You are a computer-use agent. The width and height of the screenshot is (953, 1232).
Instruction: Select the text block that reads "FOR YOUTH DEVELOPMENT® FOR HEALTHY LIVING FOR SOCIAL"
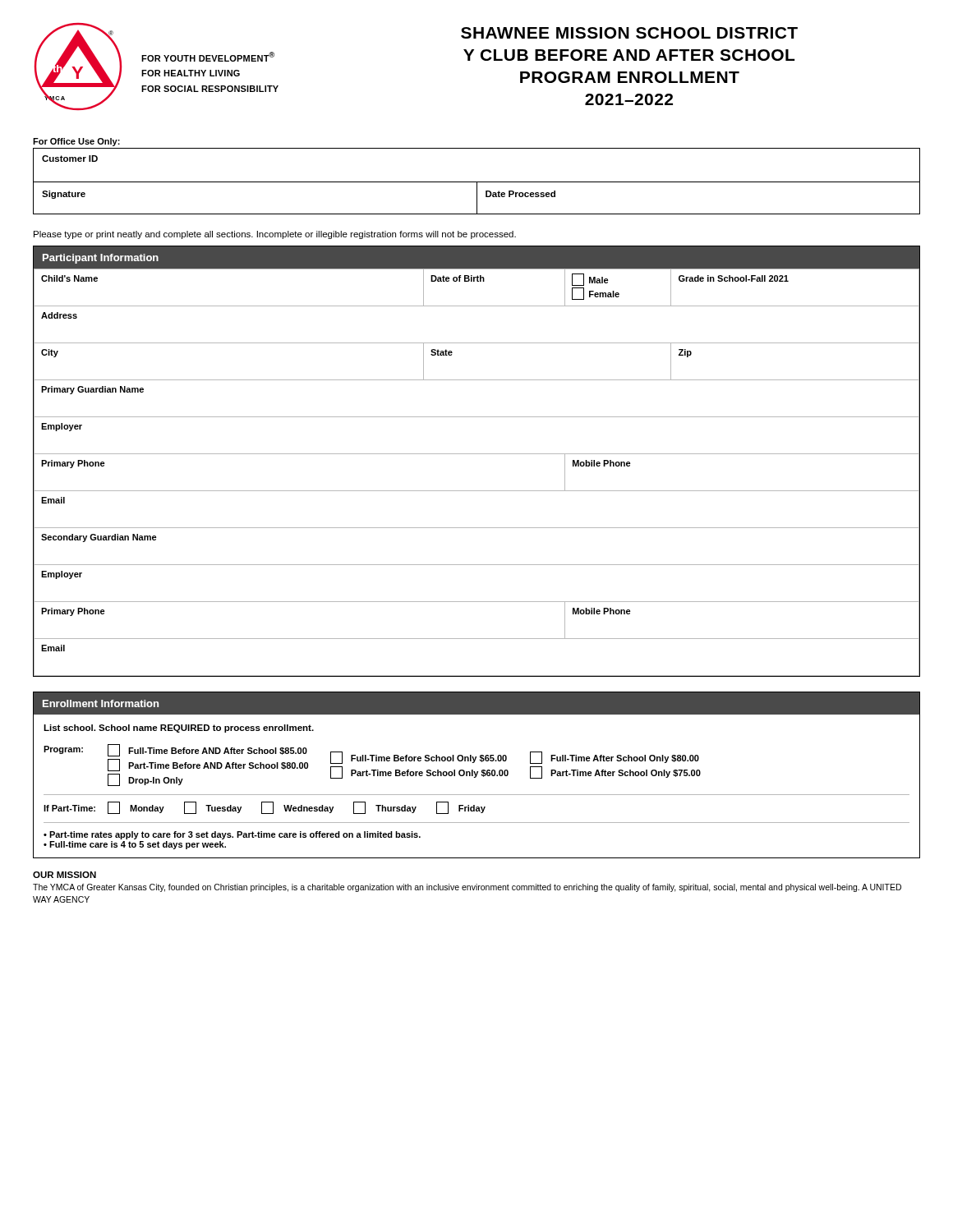tap(236, 73)
